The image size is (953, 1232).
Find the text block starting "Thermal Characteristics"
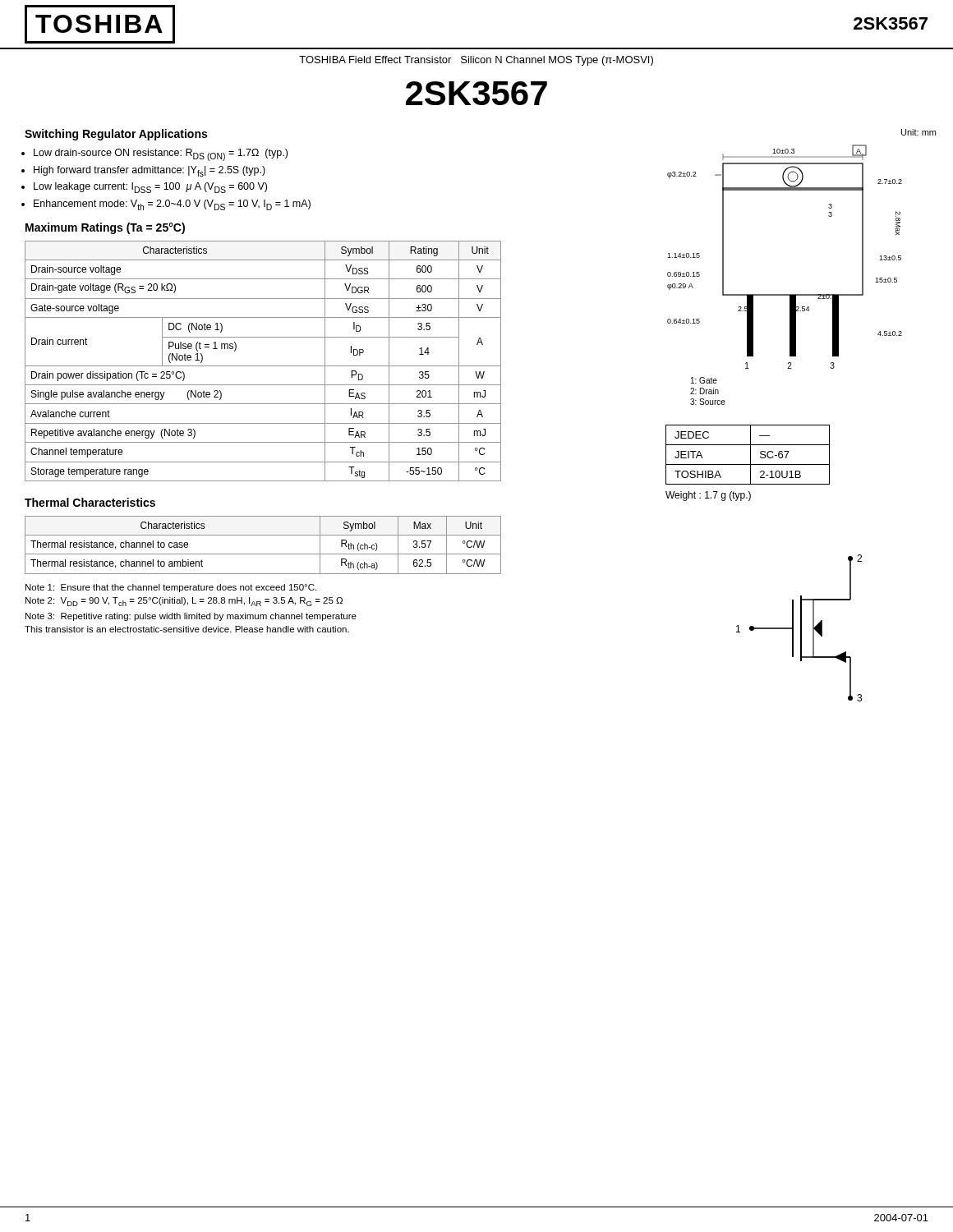pyautogui.click(x=90, y=503)
